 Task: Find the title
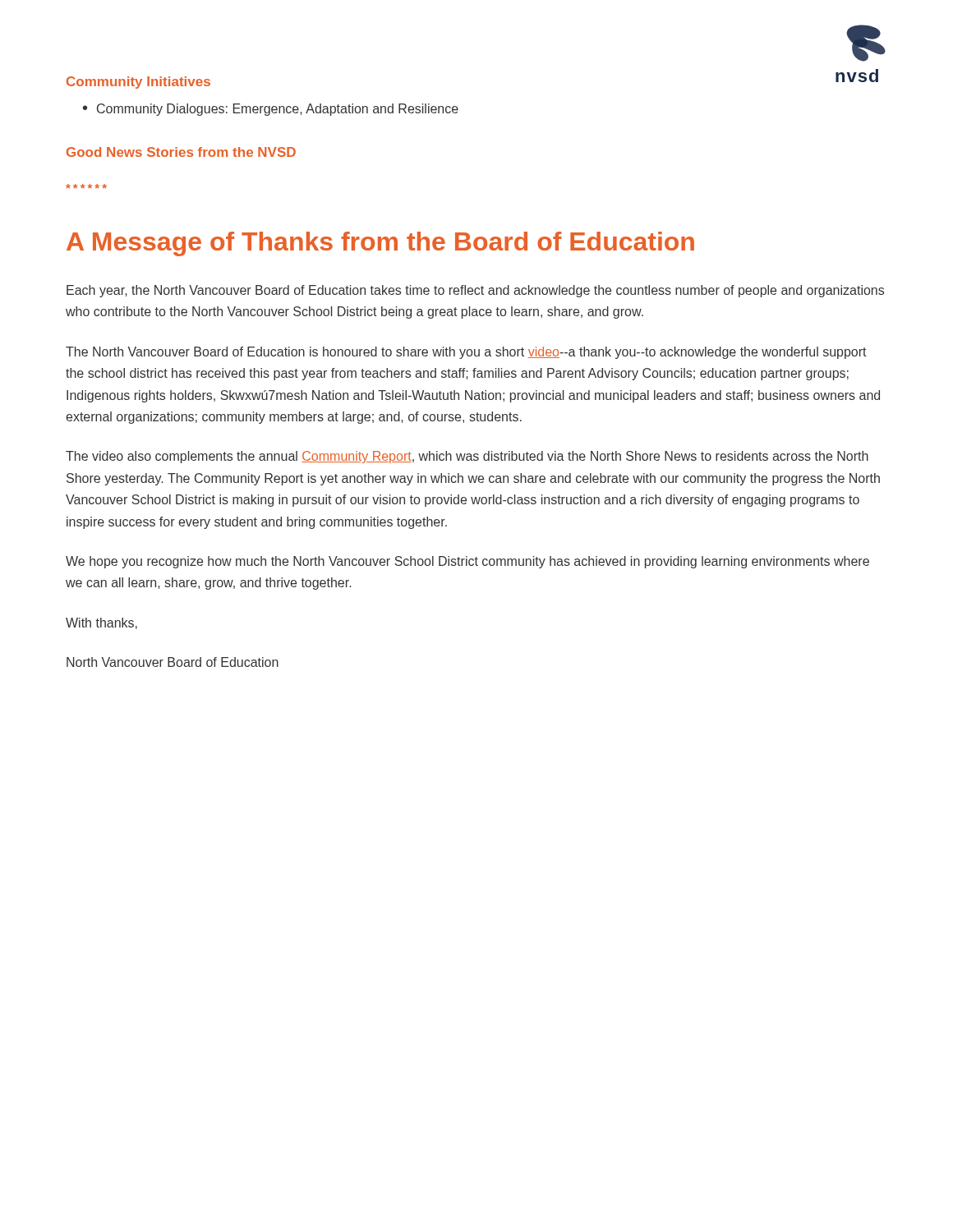coord(381,241)
